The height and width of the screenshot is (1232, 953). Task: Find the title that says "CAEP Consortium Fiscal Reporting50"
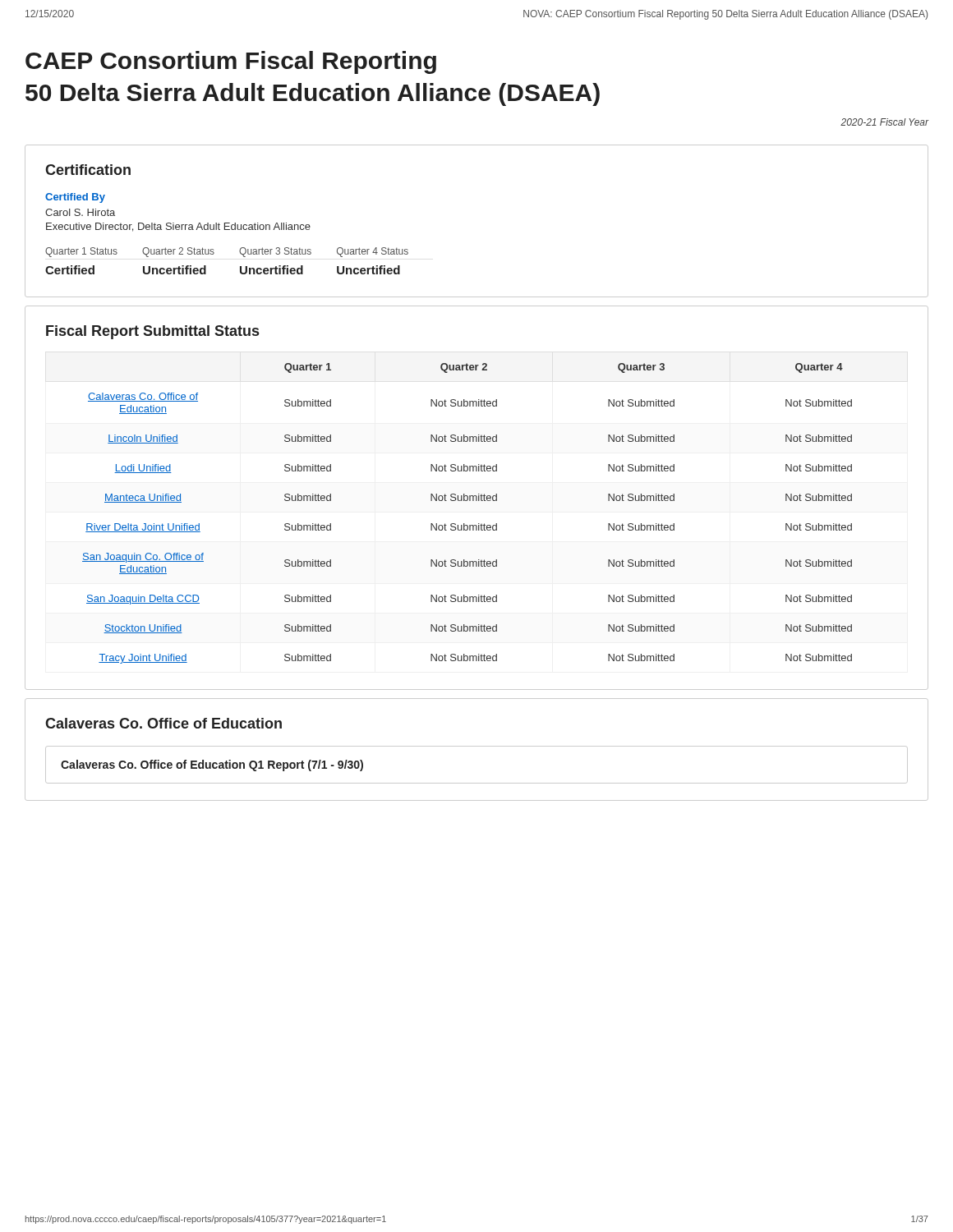point(476,76)
